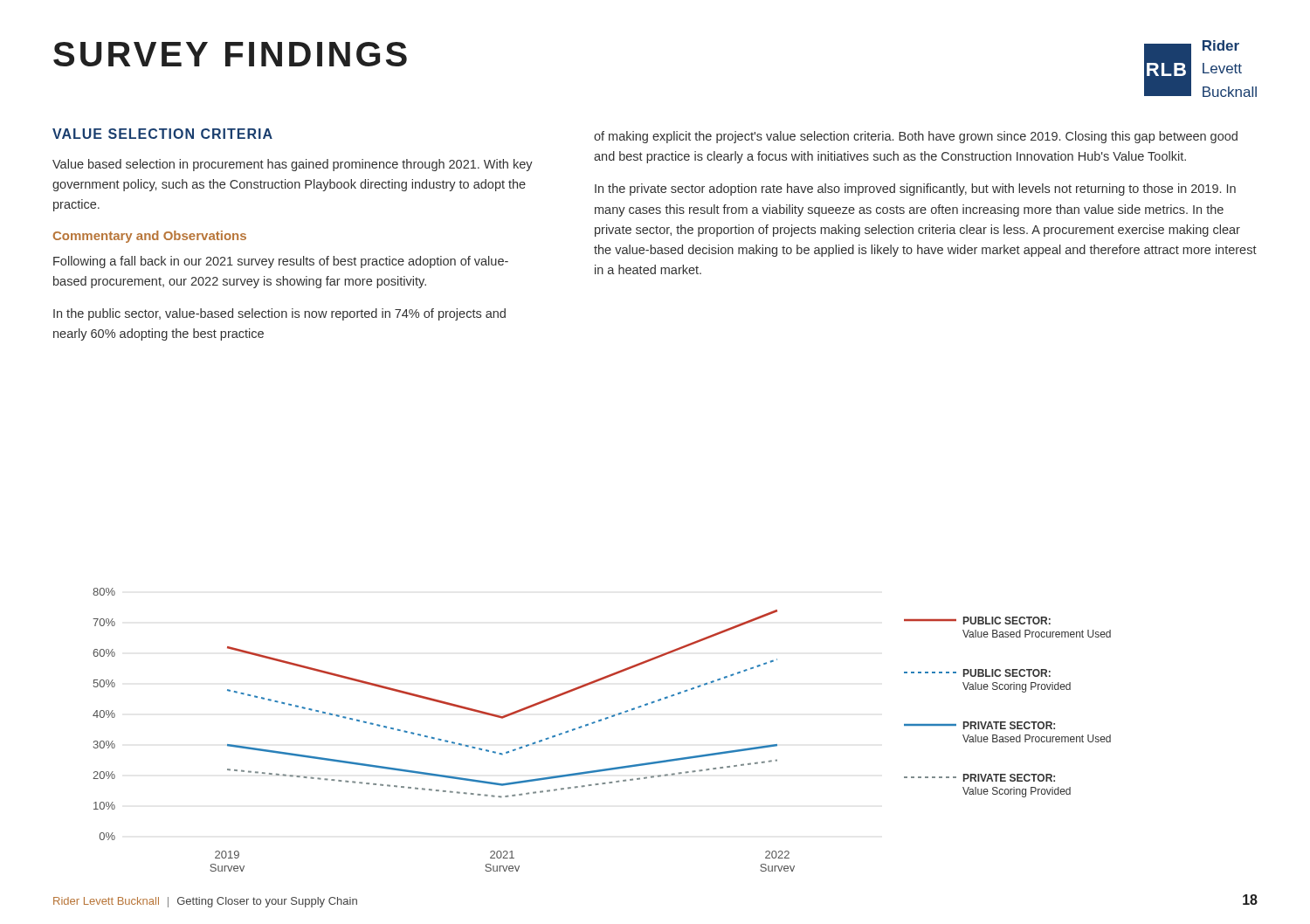Select the passage starting "VALUE SELECTION CRITERIA"
This screenshot has width=1310, height=924.
click(163, 134)
